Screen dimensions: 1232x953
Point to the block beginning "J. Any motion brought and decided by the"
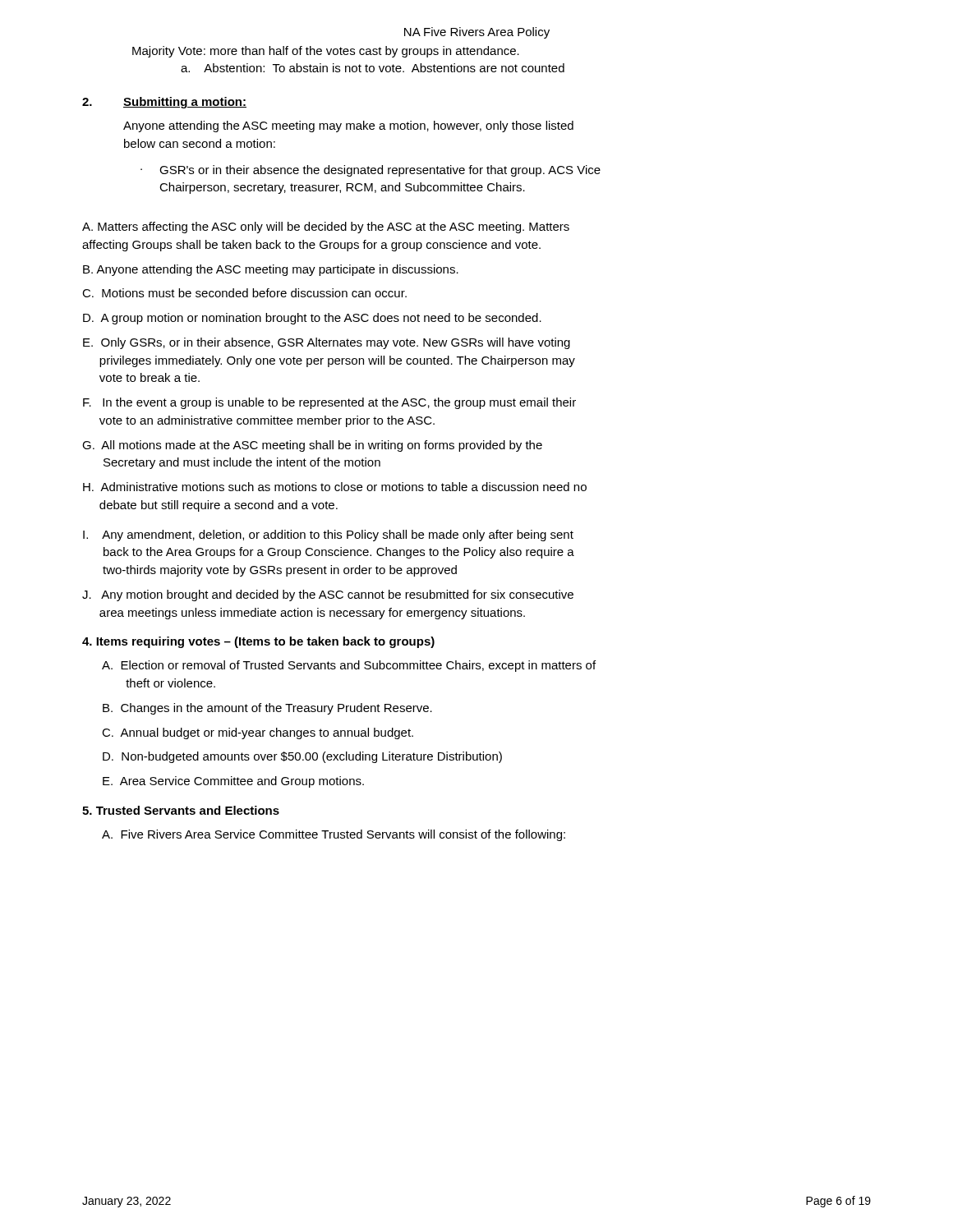click(328, 603)
